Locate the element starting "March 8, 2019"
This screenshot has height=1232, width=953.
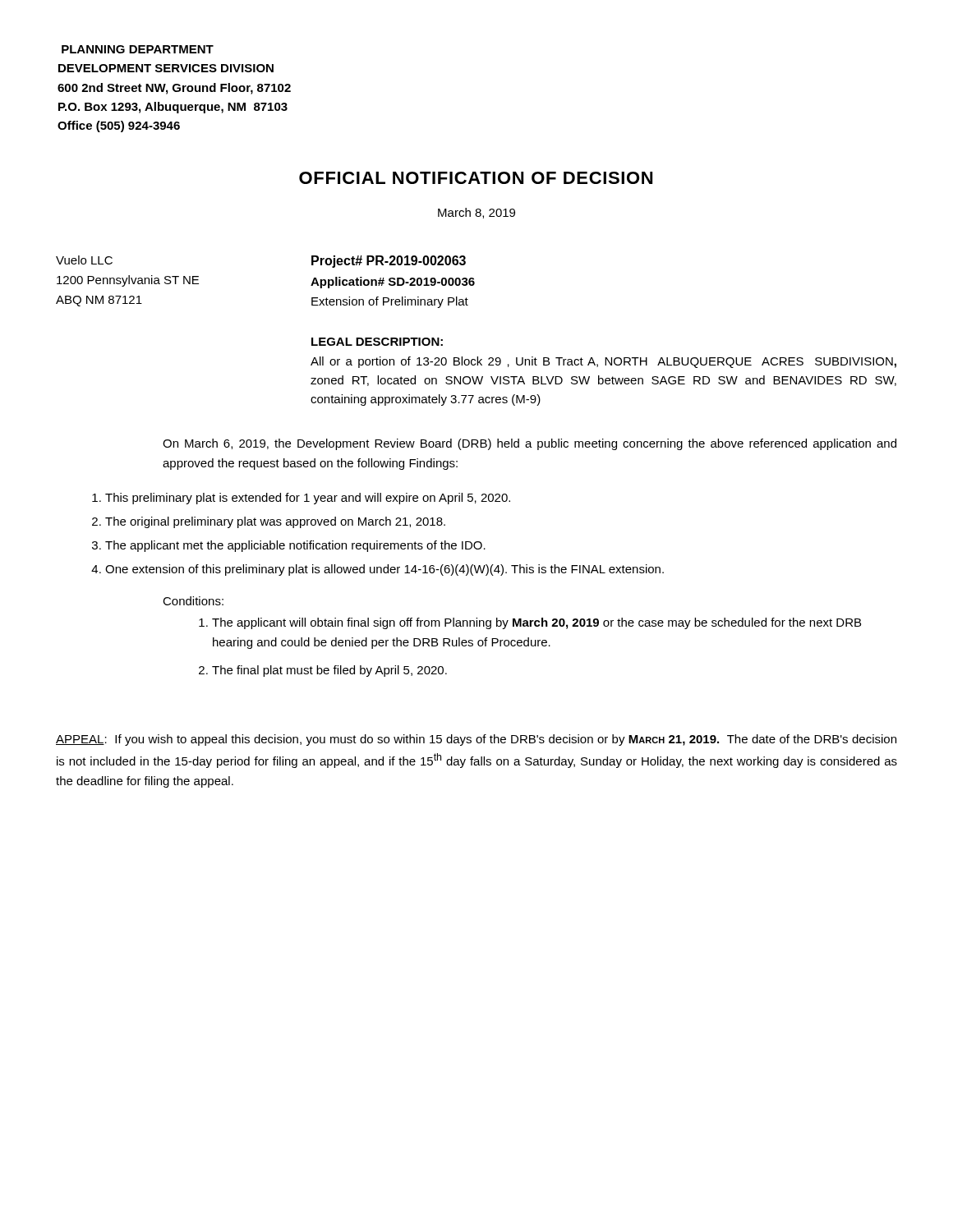coord(476,213)
